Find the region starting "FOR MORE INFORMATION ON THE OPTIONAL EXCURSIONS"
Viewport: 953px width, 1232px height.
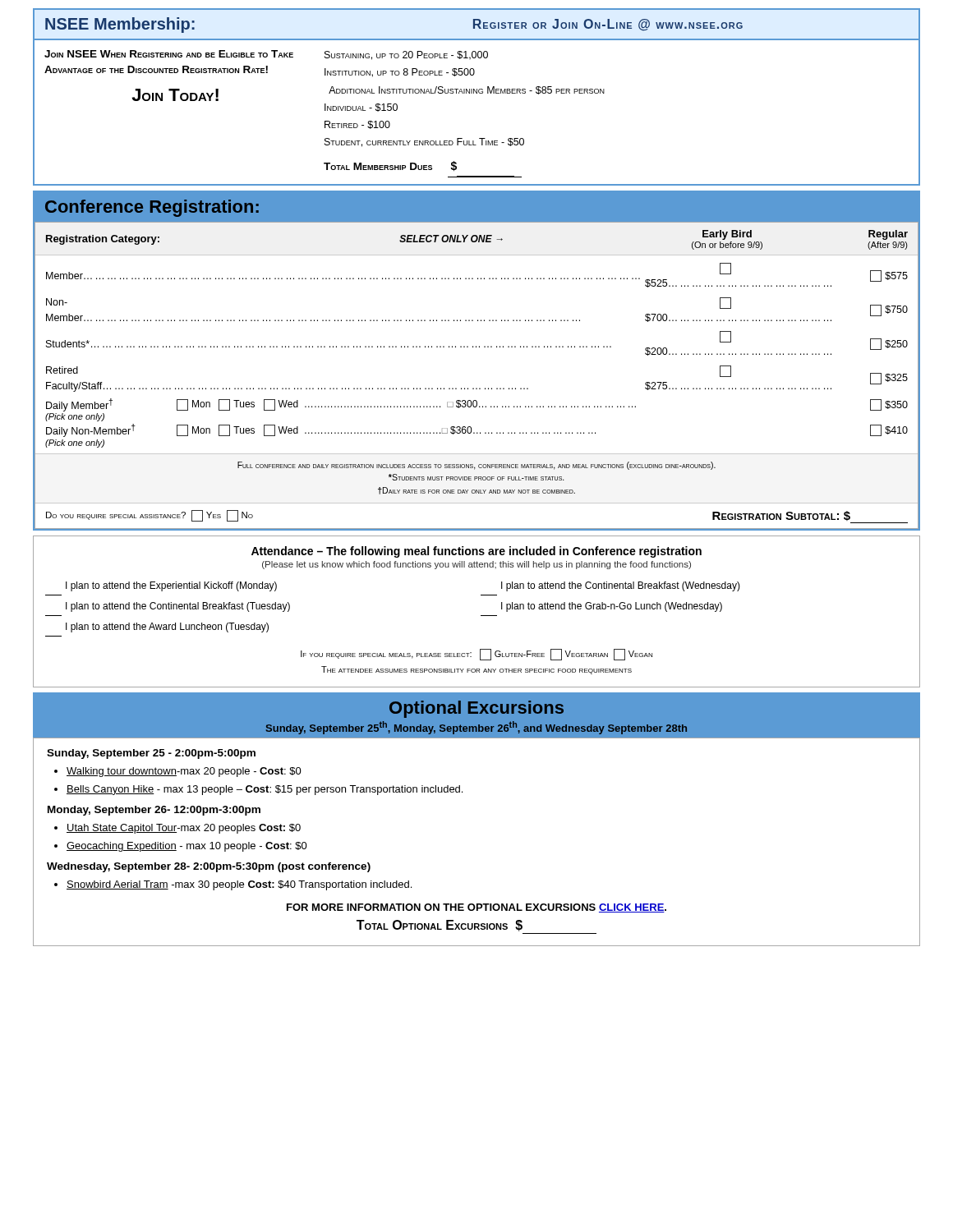pyautogui.click(x=476, y=907)
